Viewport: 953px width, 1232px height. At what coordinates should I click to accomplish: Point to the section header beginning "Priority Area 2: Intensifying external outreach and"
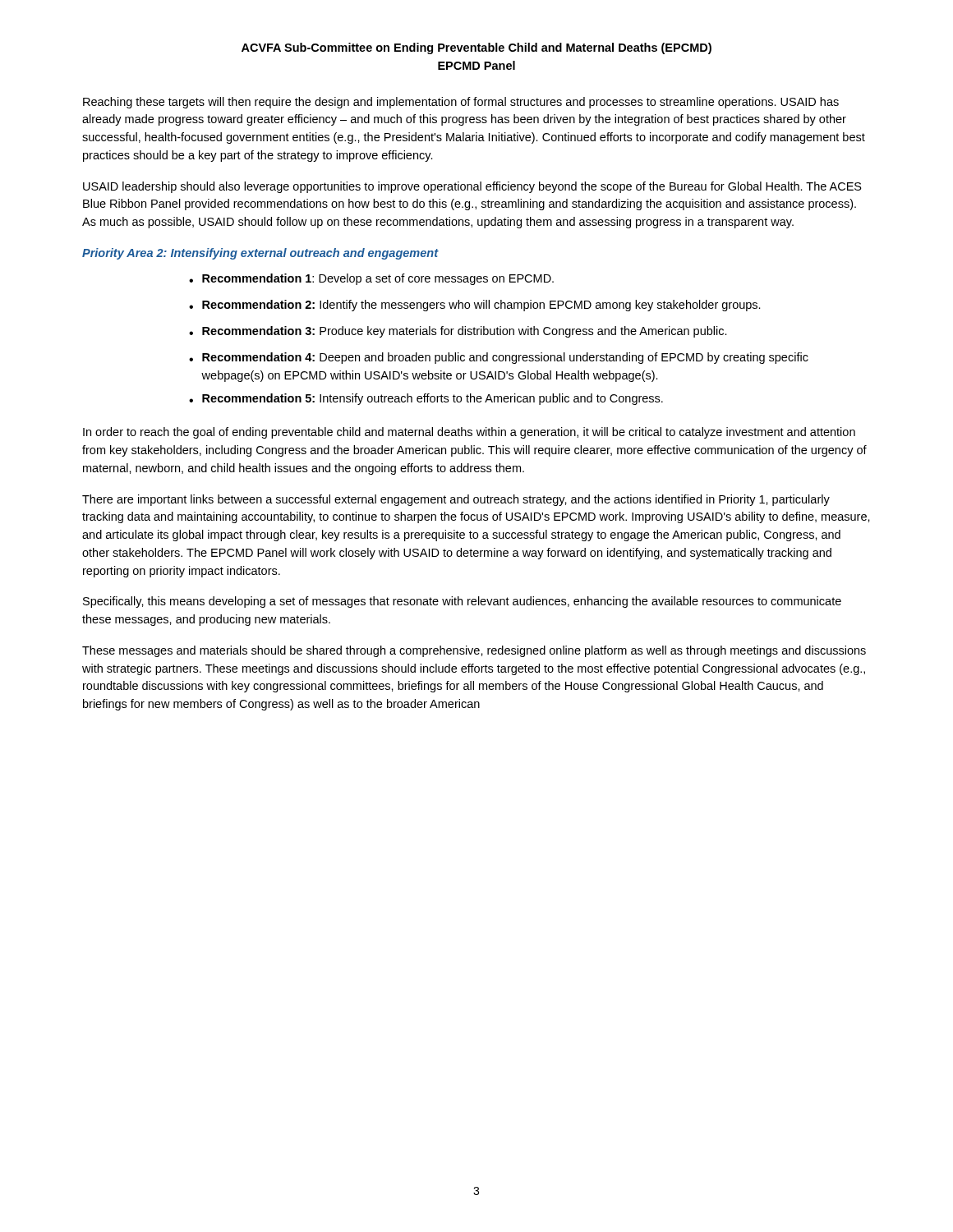(260, 253)
